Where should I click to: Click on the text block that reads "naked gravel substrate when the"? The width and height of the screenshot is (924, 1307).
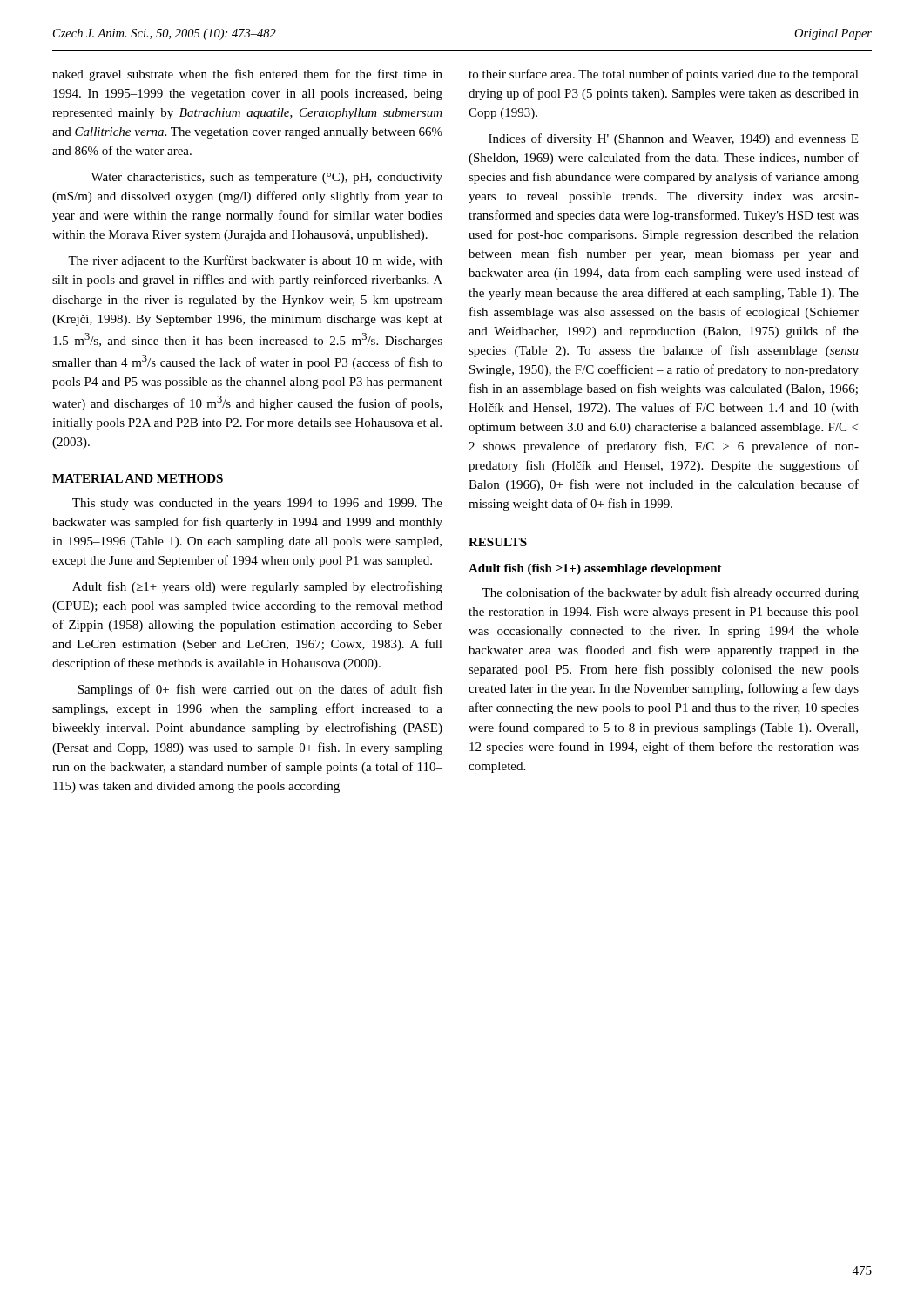pos(247,112)
